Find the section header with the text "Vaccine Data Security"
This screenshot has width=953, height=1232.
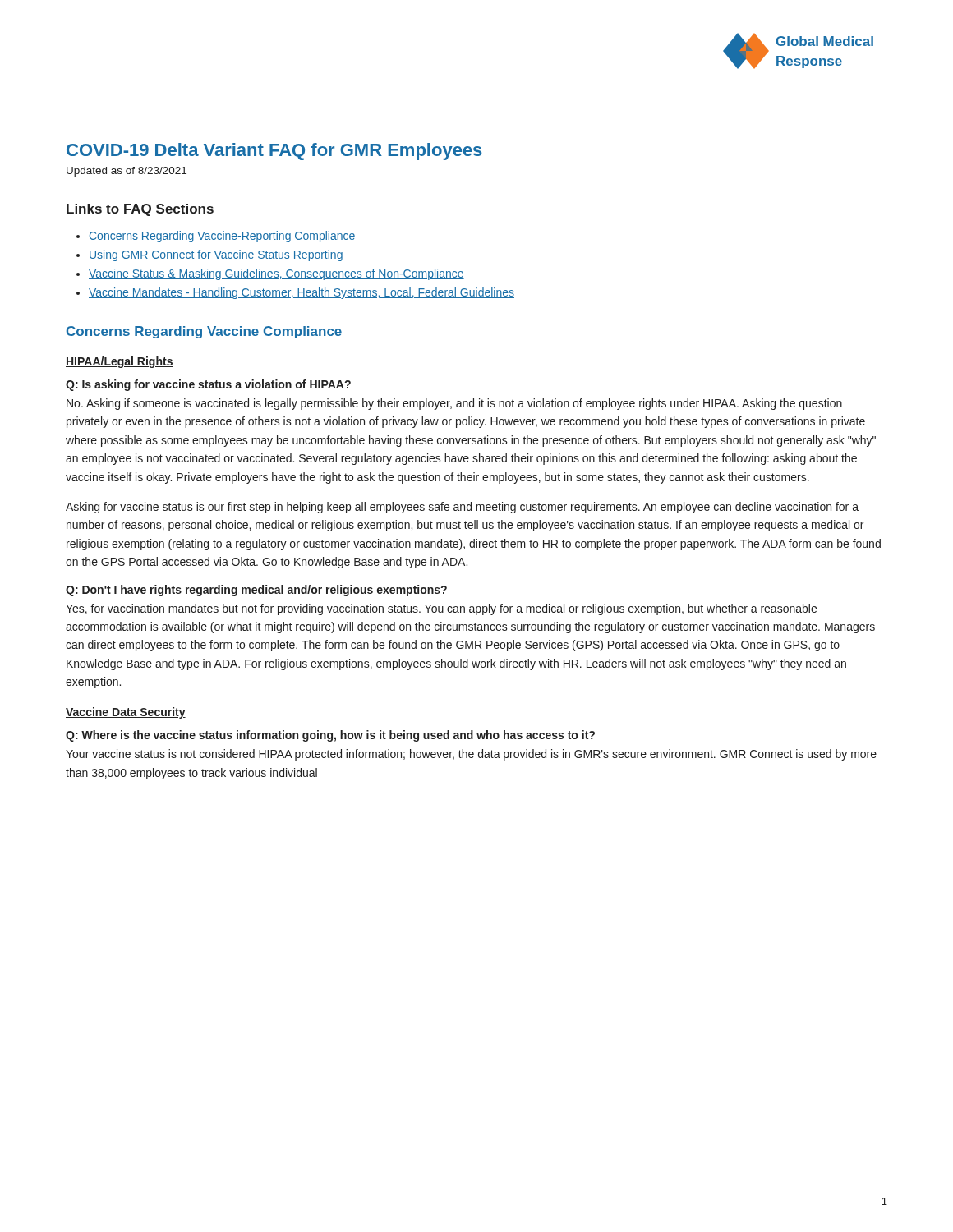pyautogui.click(x=126, y=712)
